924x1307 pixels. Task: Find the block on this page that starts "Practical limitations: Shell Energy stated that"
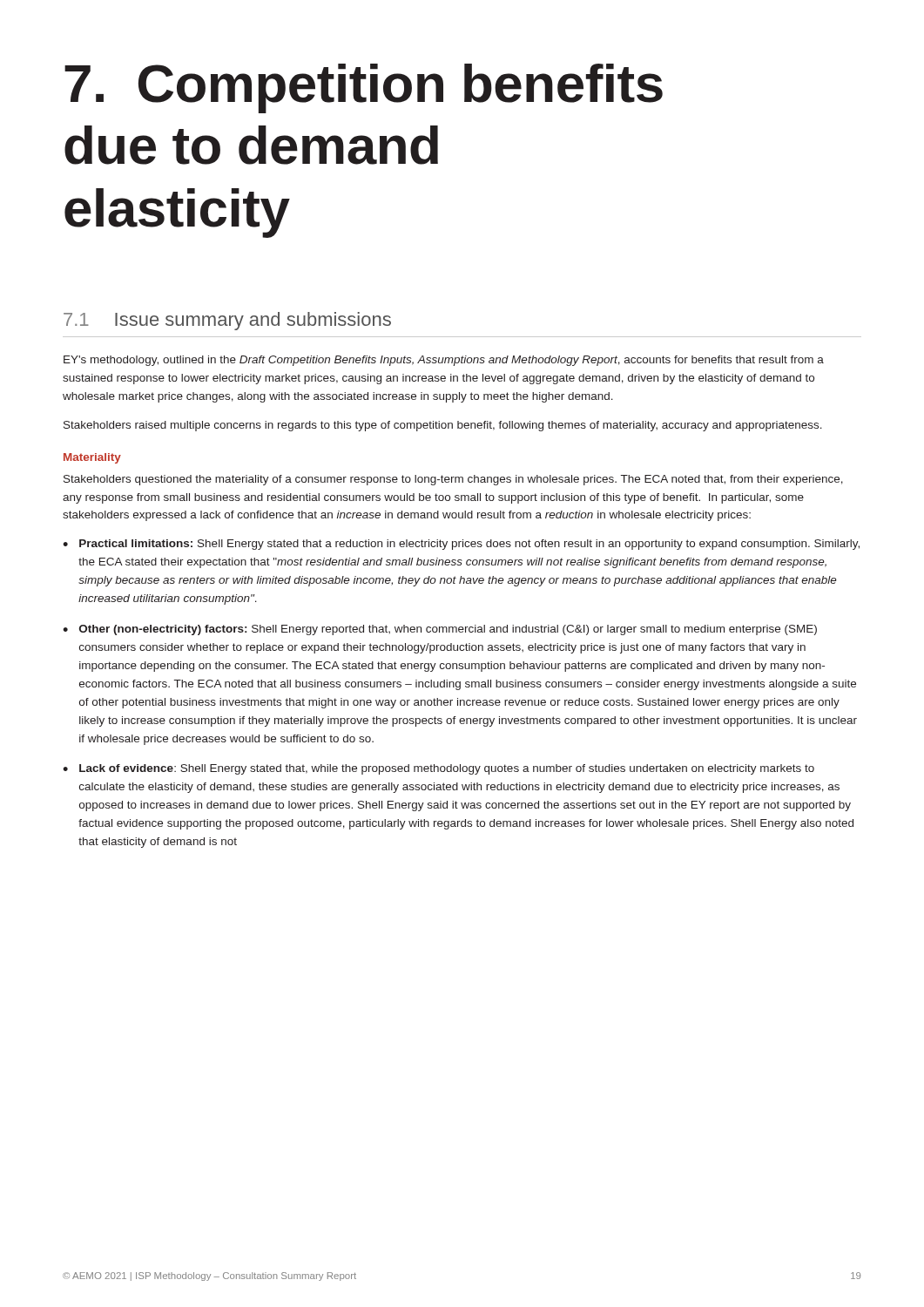pyautogui.click(x=470, y=572)
